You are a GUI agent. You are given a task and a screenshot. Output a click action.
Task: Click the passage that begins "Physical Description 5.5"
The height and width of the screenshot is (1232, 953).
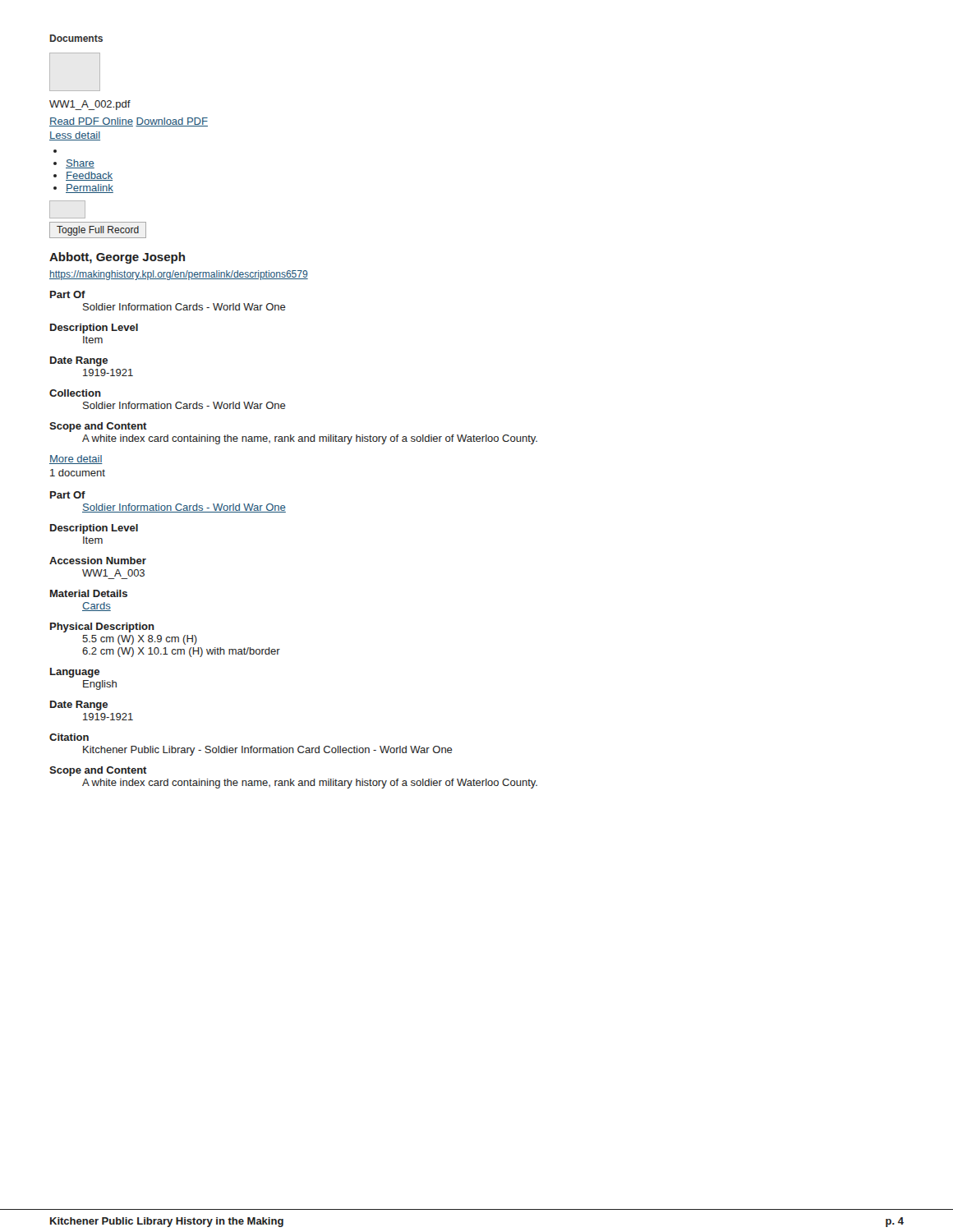(102, 627)
